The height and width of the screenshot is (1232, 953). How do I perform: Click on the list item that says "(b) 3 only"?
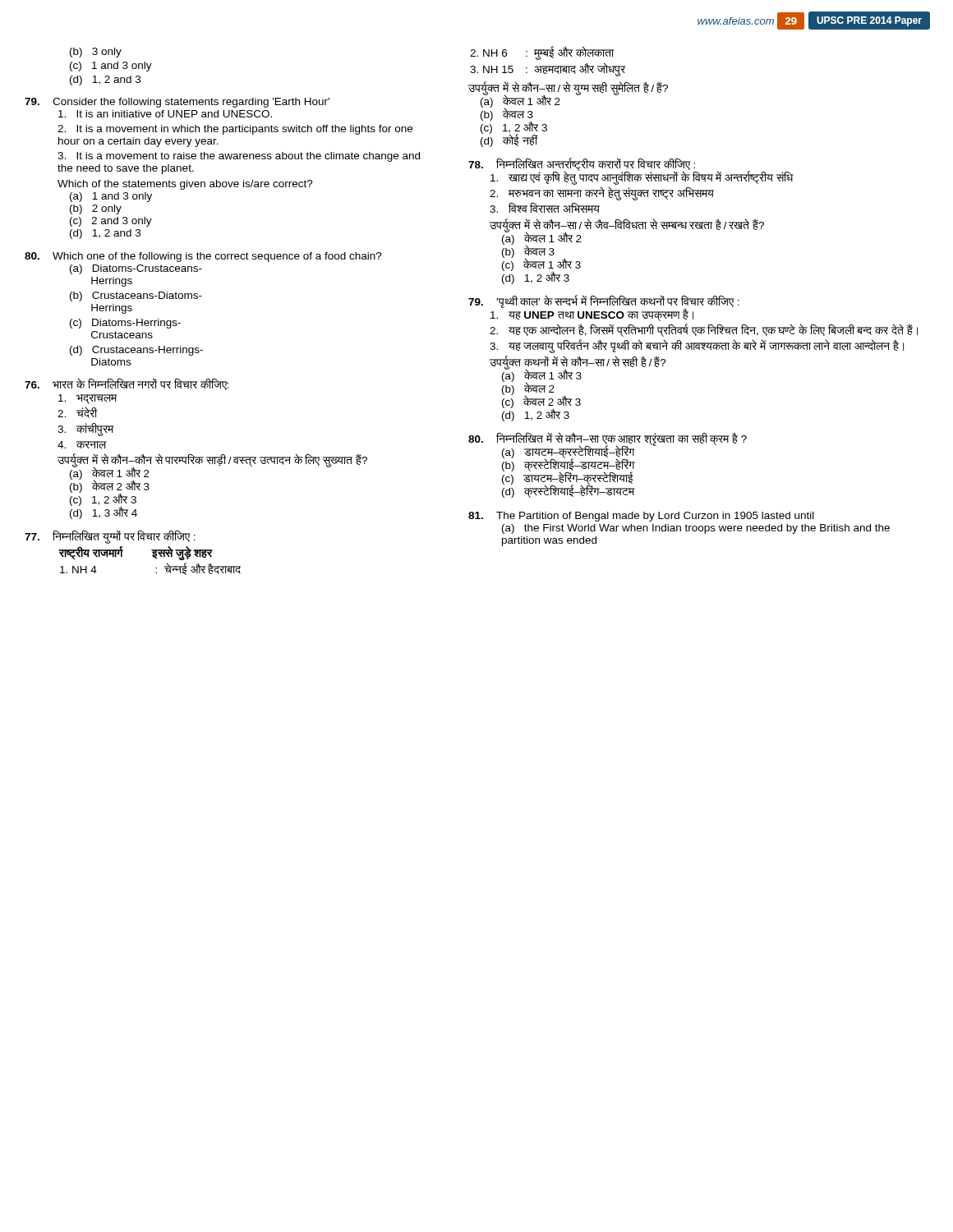[95, 51]
